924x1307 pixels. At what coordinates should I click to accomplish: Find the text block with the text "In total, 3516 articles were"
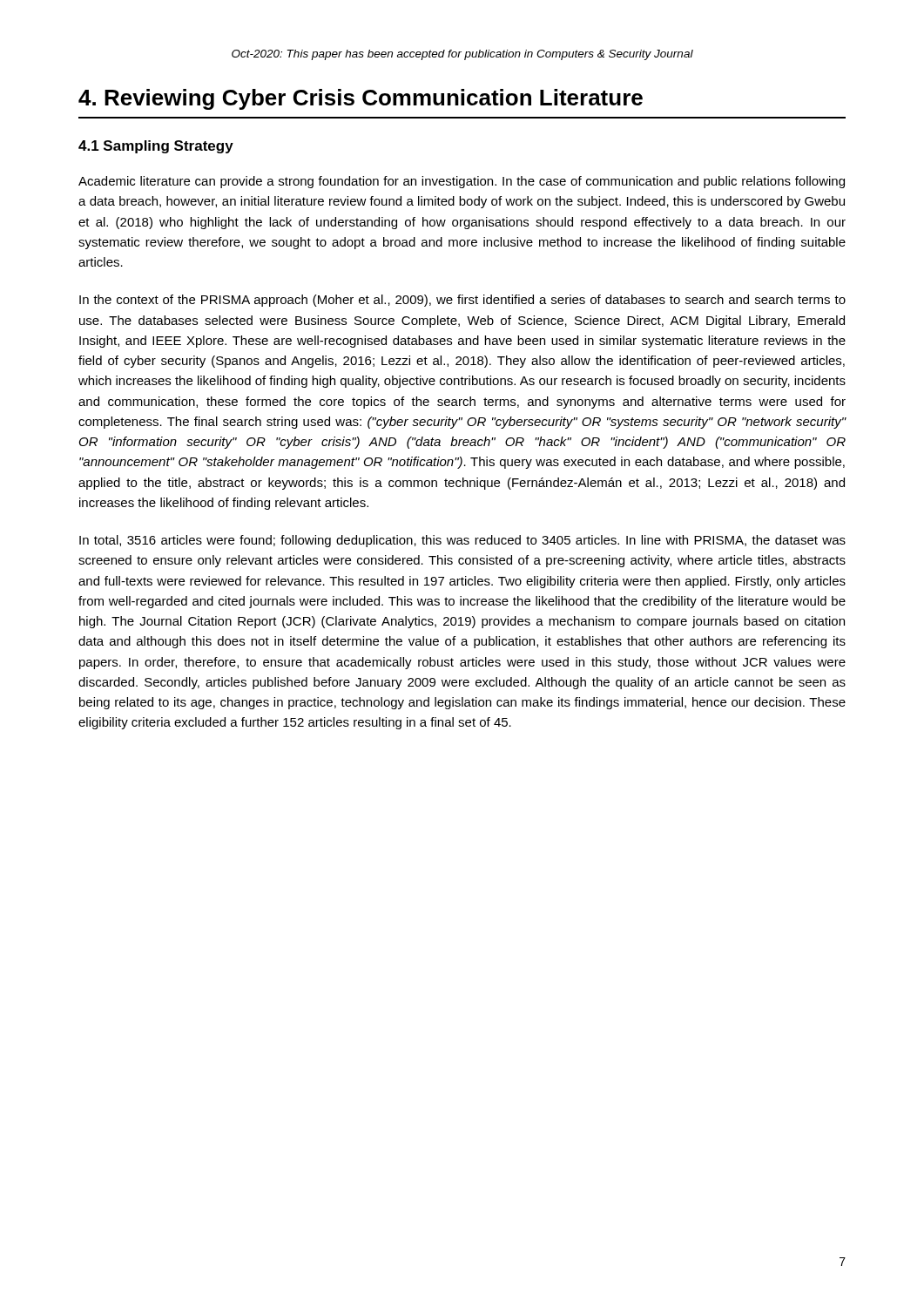coord(462,631)
